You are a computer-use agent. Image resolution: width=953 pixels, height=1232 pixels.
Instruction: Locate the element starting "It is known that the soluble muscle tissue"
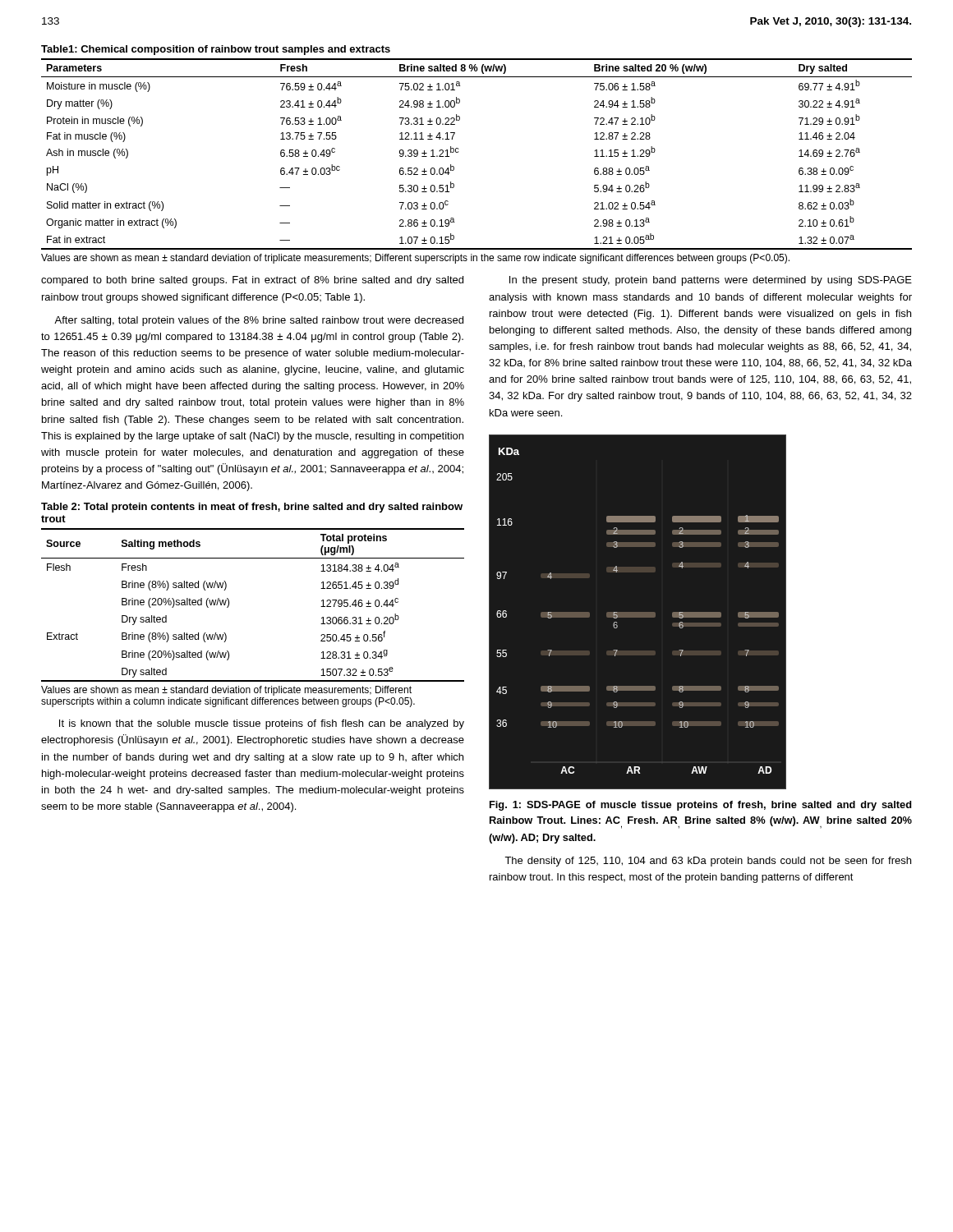[253, 765]
